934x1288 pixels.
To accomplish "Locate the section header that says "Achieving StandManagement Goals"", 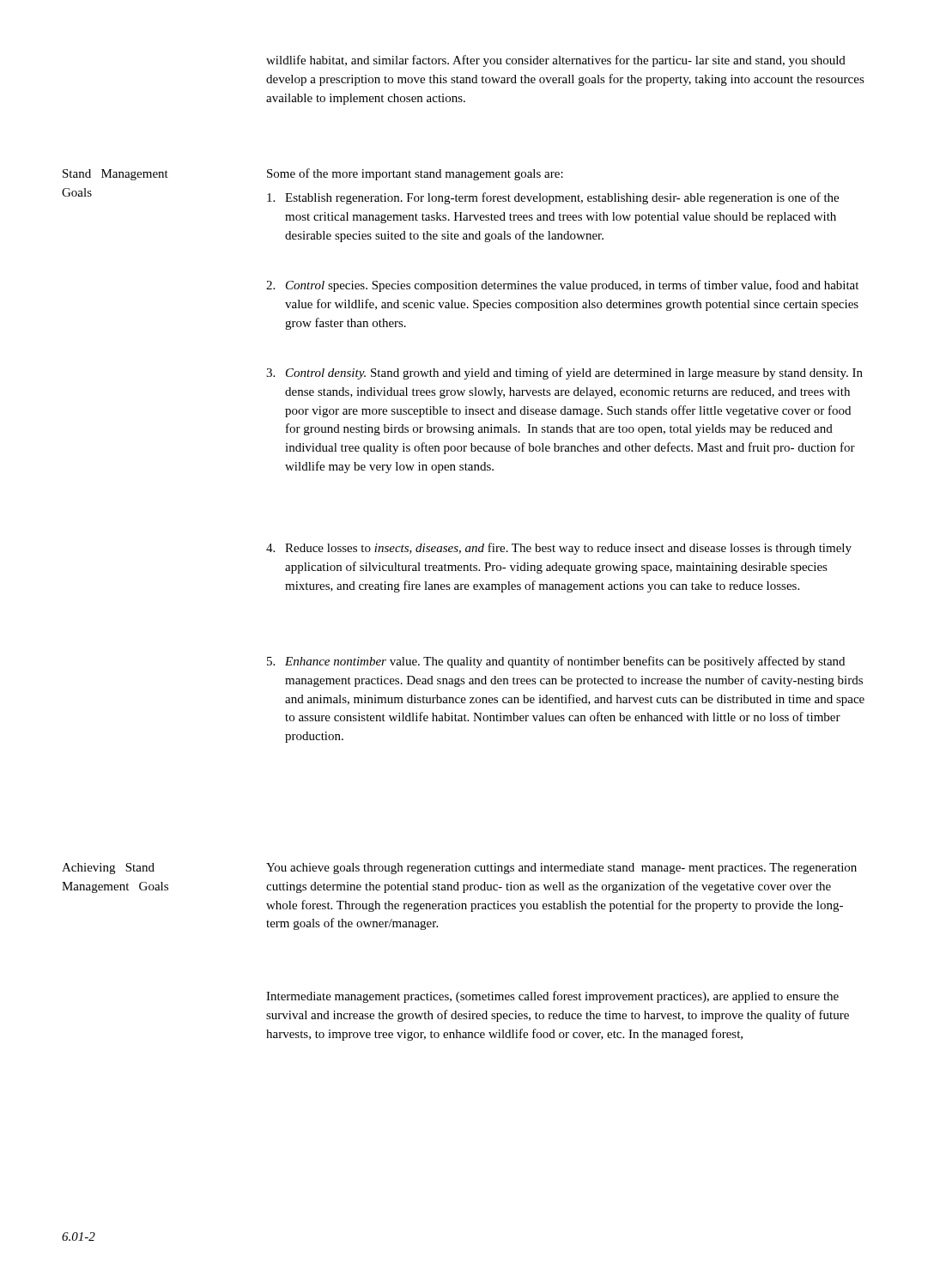I will tap(115, 877).
